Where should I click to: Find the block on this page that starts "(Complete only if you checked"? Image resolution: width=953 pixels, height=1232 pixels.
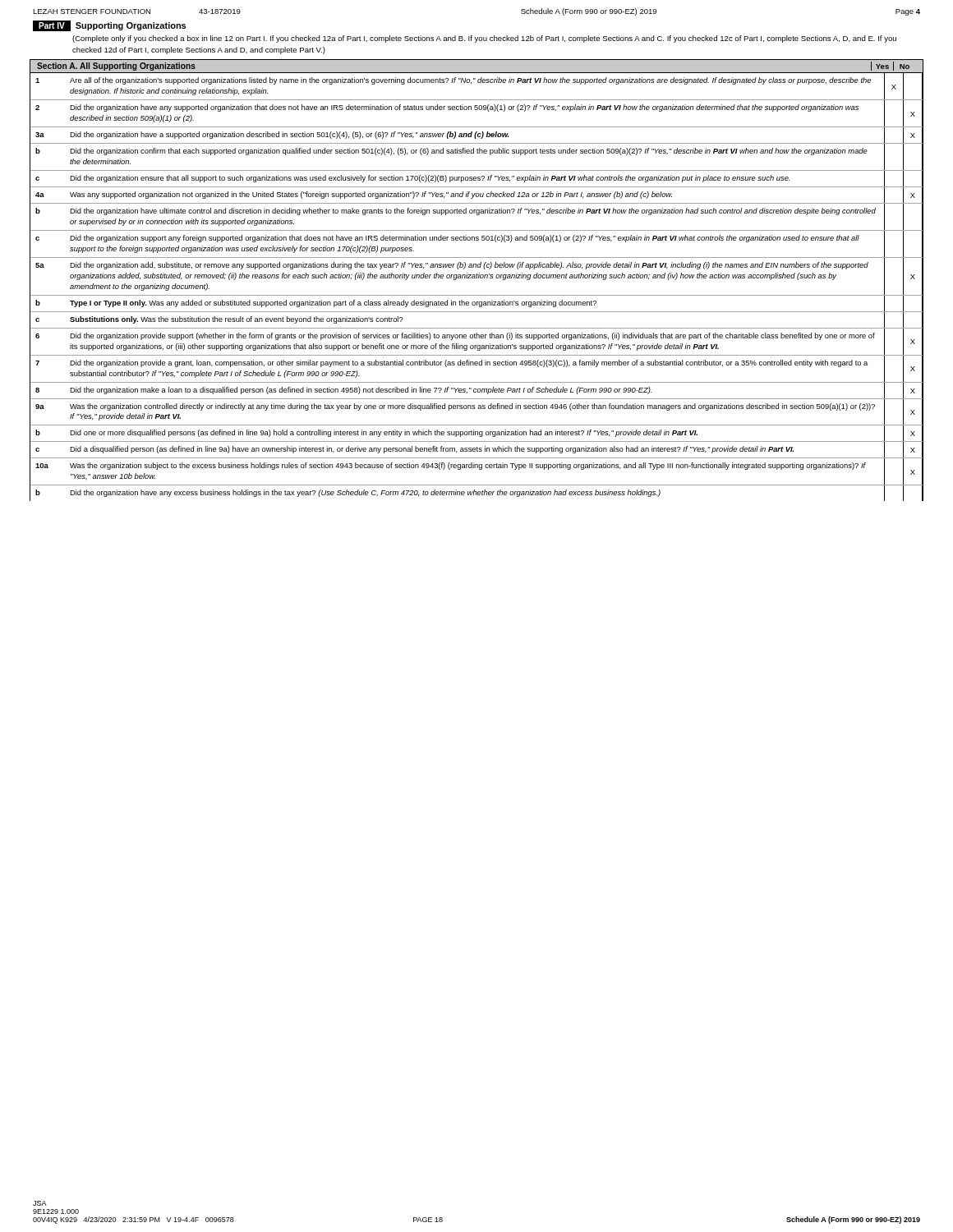point(485,44)
